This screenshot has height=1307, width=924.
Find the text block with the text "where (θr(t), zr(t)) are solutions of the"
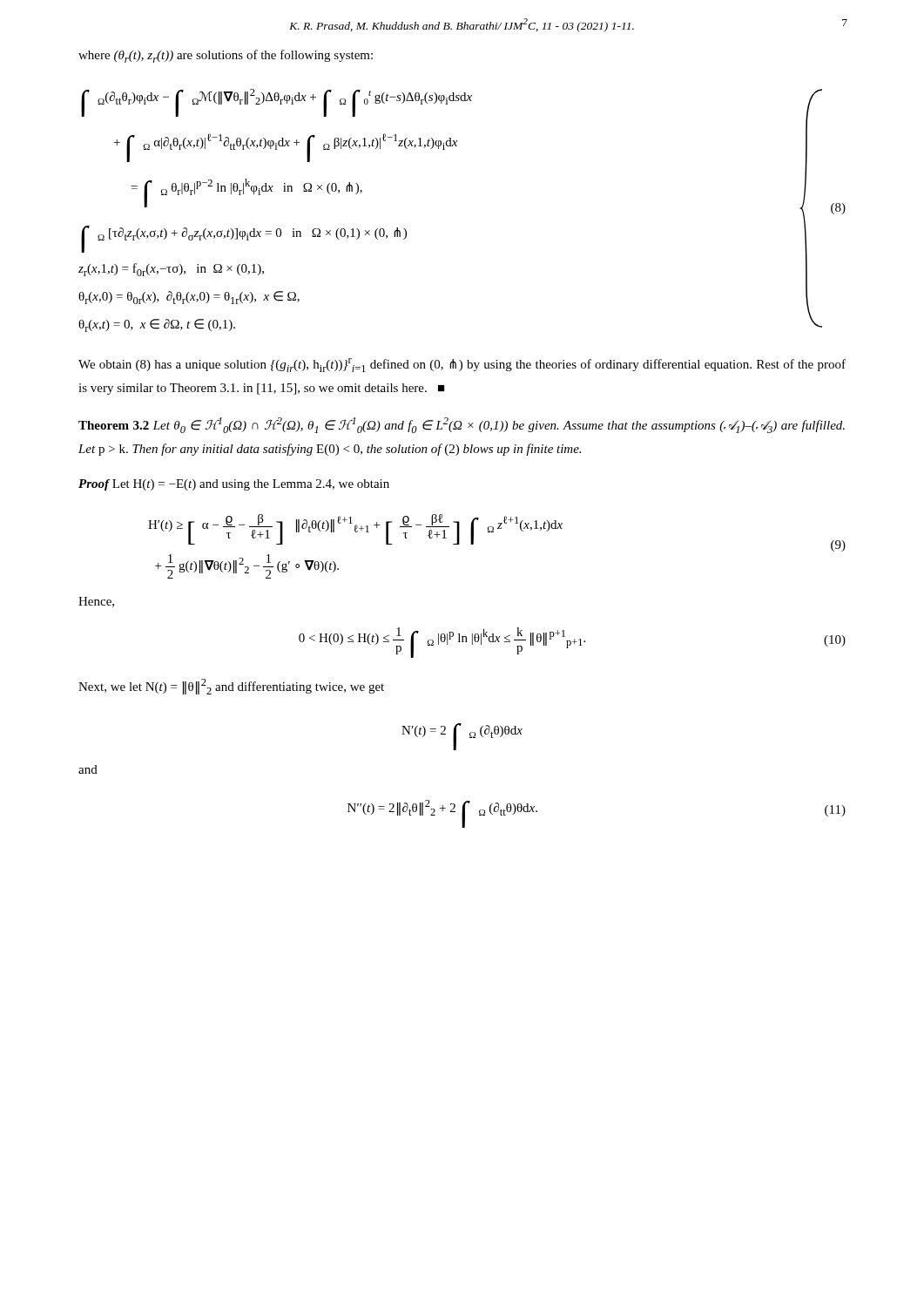click(226, 57)
